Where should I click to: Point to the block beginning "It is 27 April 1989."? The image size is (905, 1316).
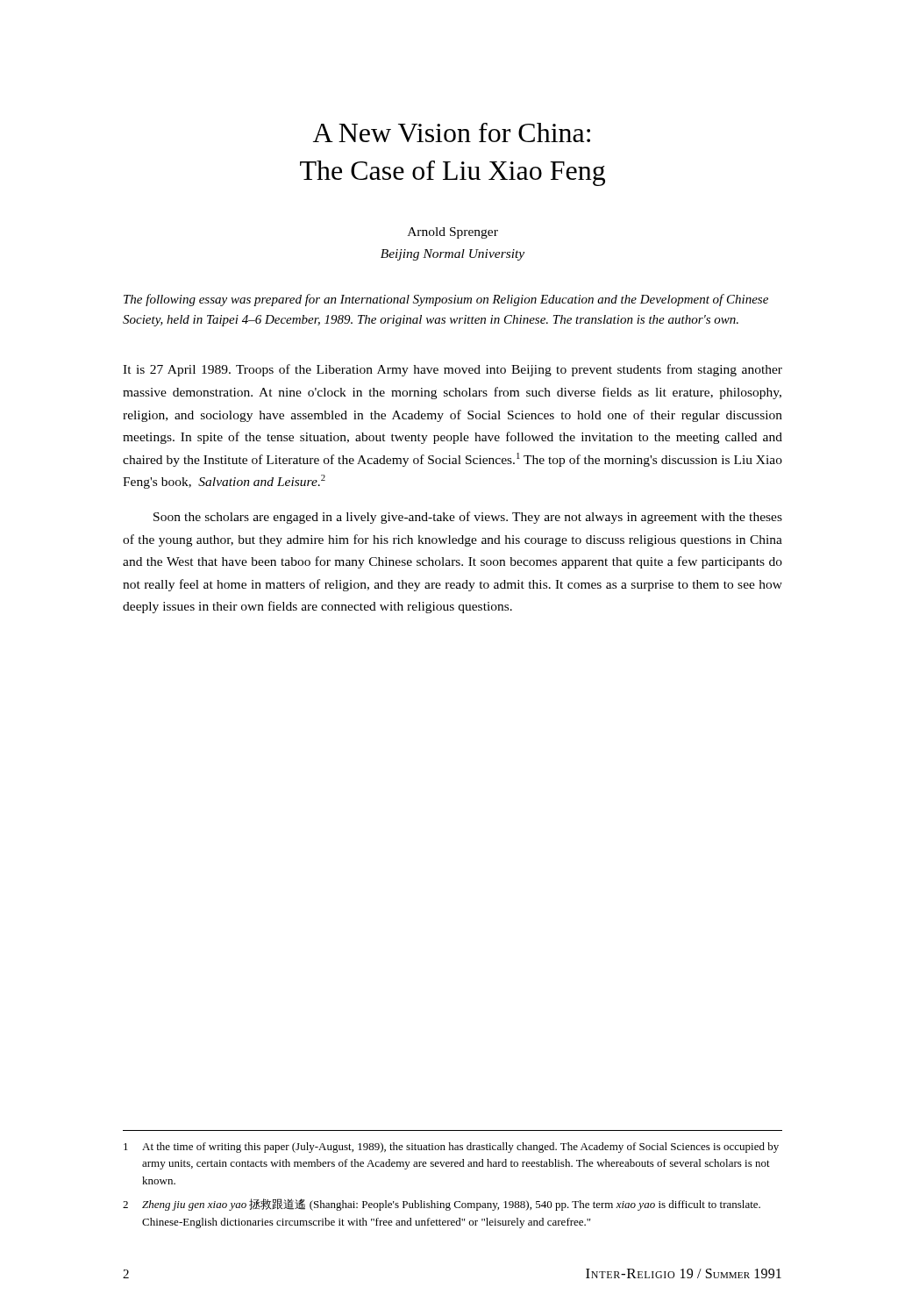[x=452, y=426]
